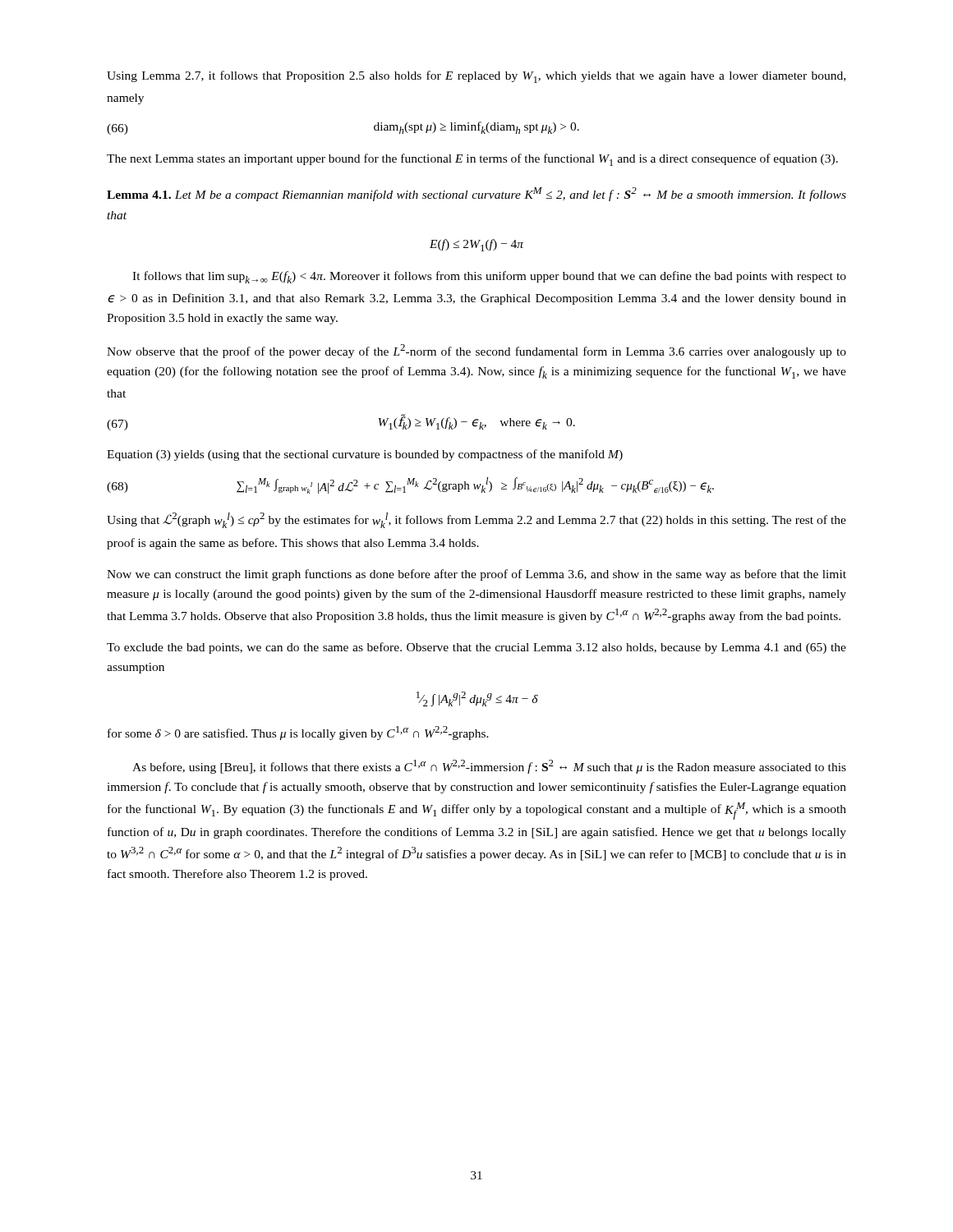Image resolution: width=953 pixels, height=1232 pixels.
Task: Where is the passage that starts "It follows that lim supk→∞ E(fk)"?
Action: [476, 296]
